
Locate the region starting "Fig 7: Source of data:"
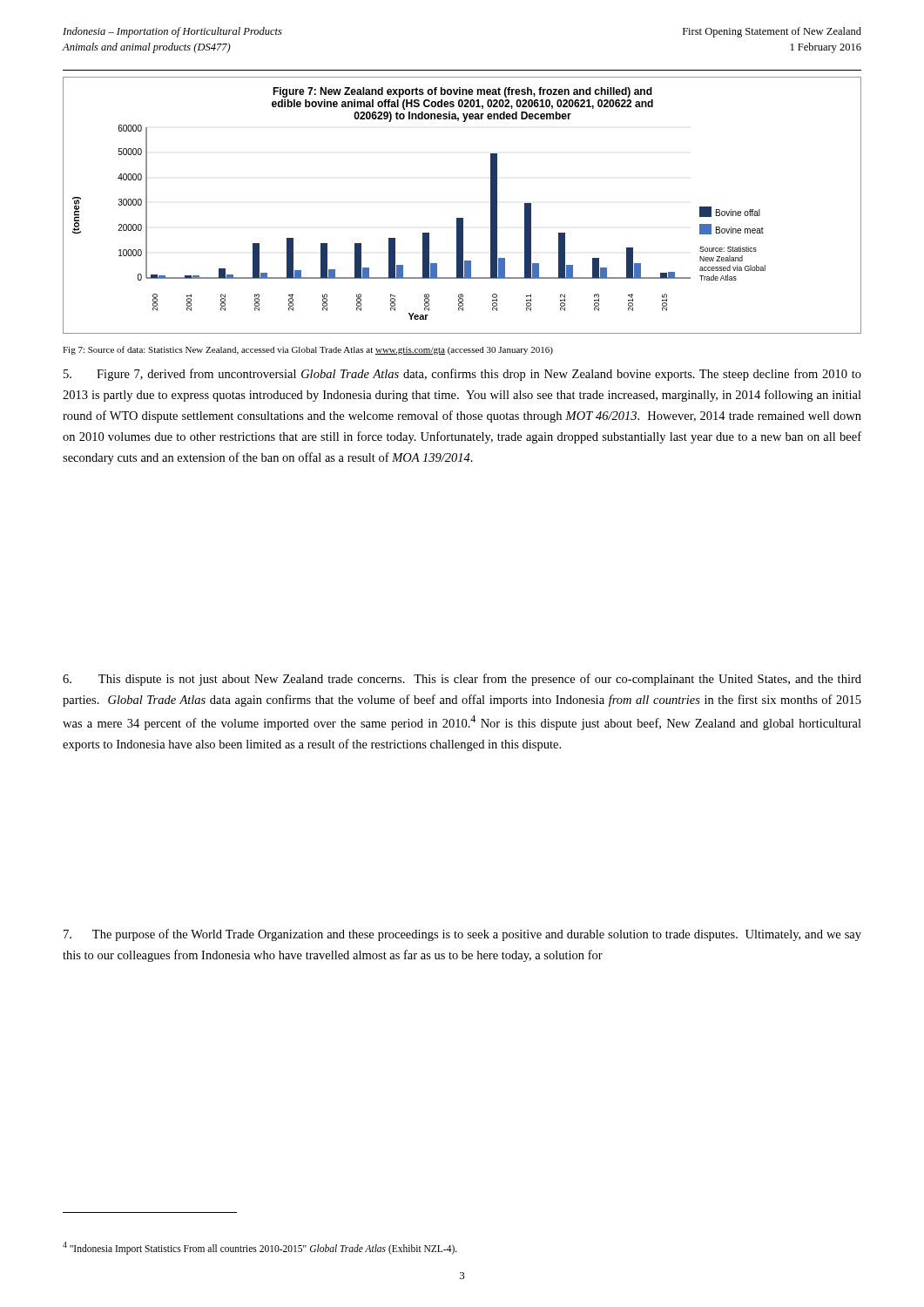tap(308, 349)
